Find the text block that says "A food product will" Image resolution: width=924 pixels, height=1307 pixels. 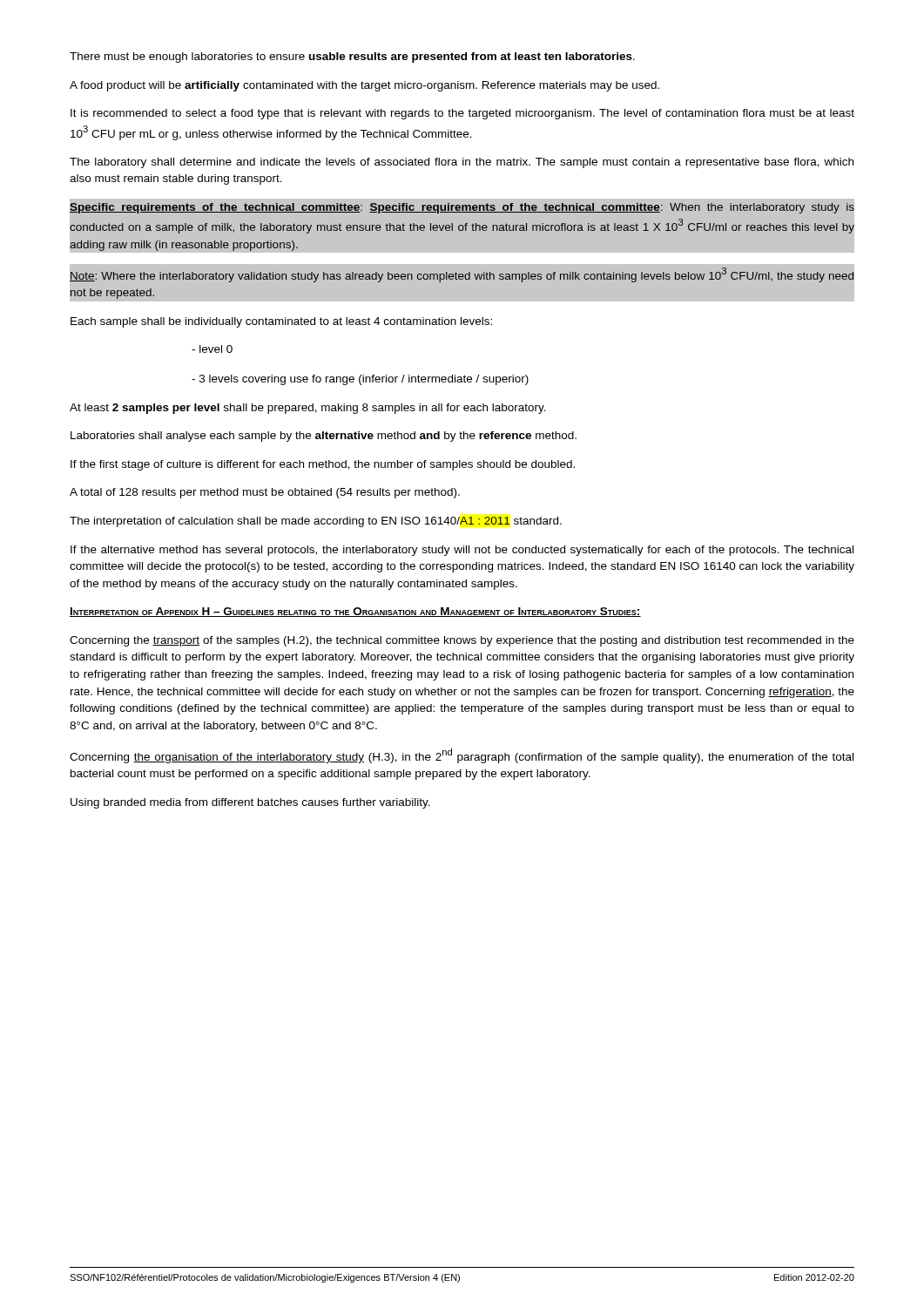[462, 85]
